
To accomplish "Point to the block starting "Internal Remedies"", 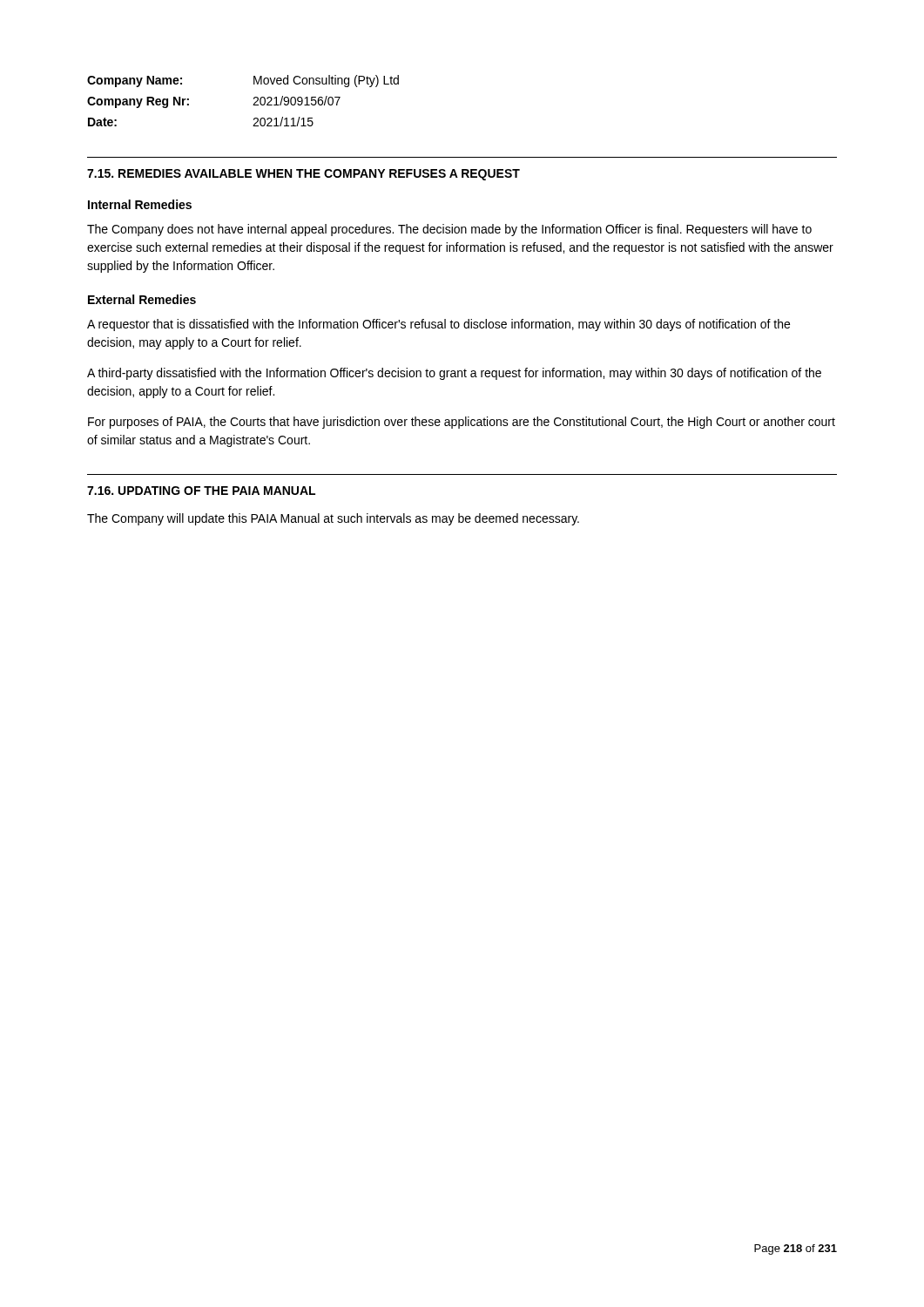I will tap(140, 205).
